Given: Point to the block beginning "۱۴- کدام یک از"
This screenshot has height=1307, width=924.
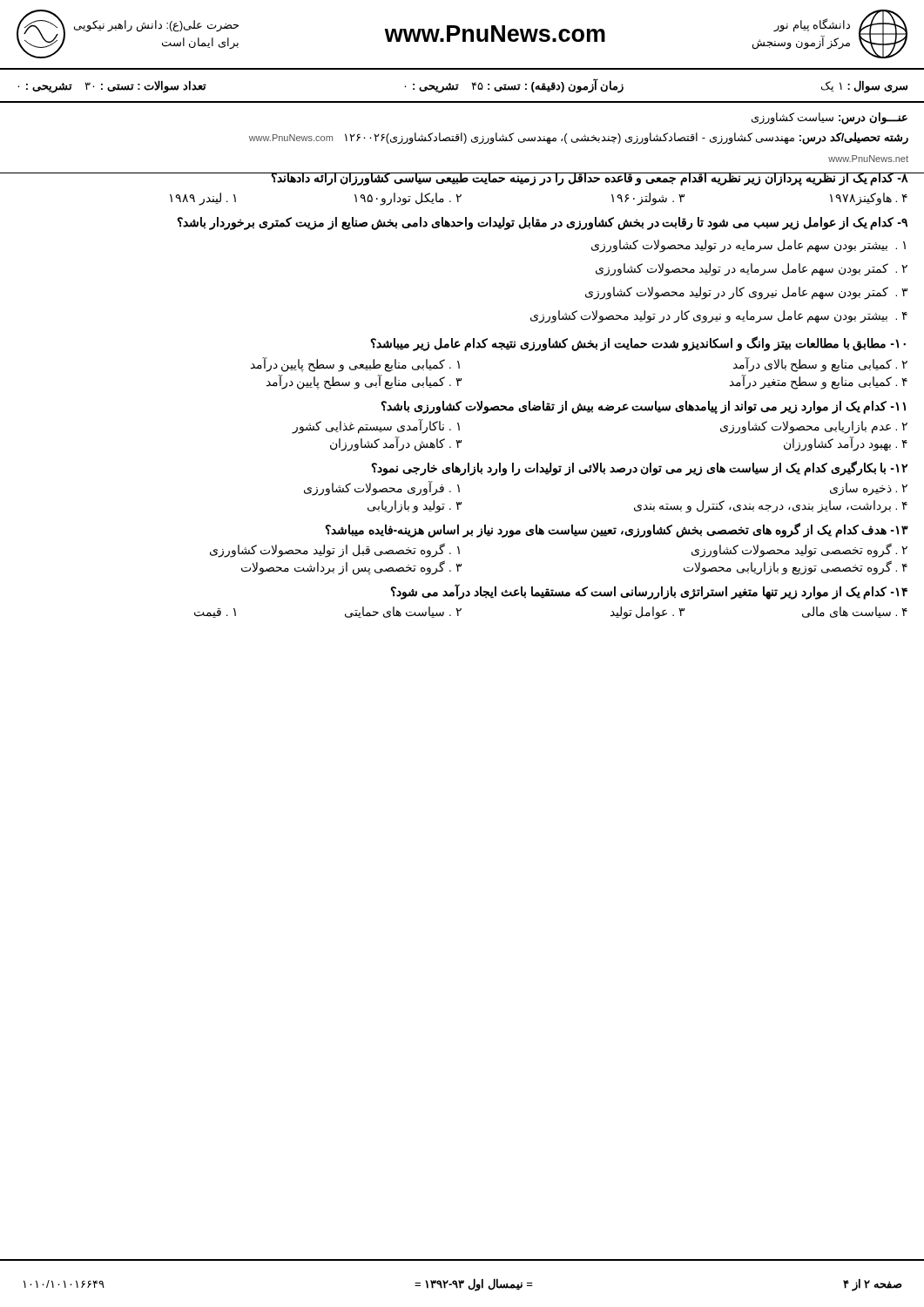Looking at the screenshot, I should 462,601.
